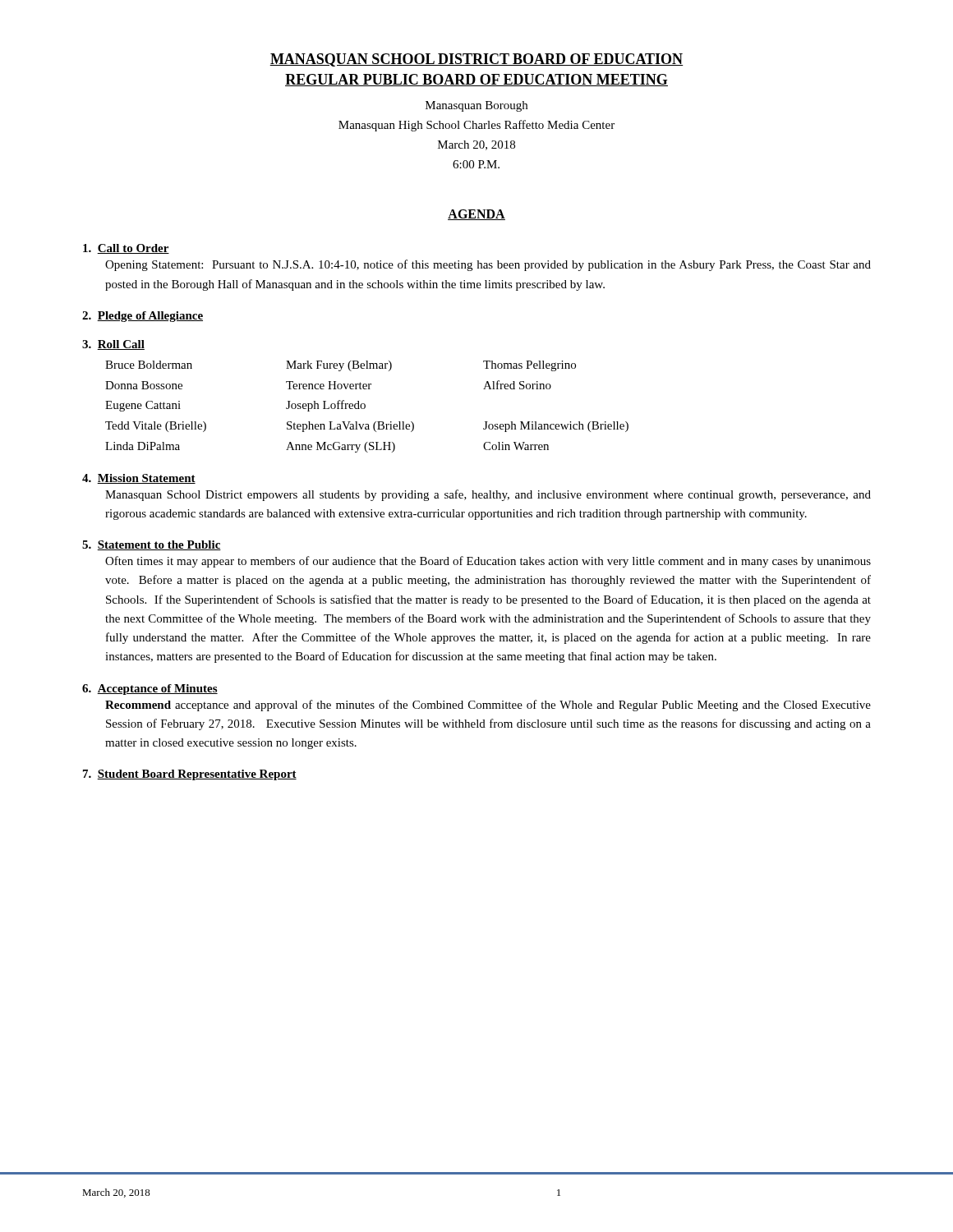Find the section header with the text "5. Statement to"
Viewport: 953px width, 1232px height.
tap(151, 545)
